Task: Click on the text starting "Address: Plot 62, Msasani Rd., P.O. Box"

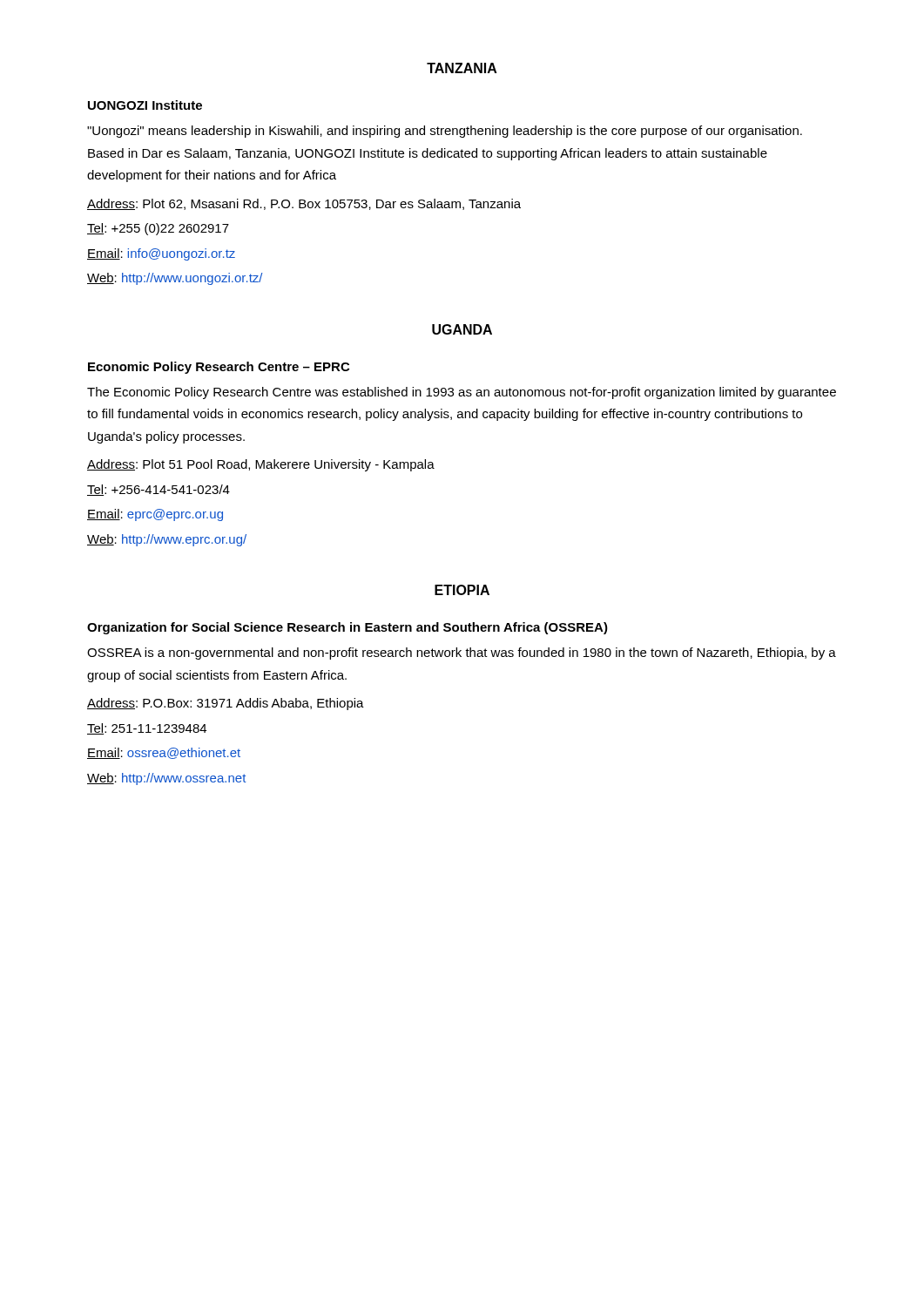Action: (304, 203)
